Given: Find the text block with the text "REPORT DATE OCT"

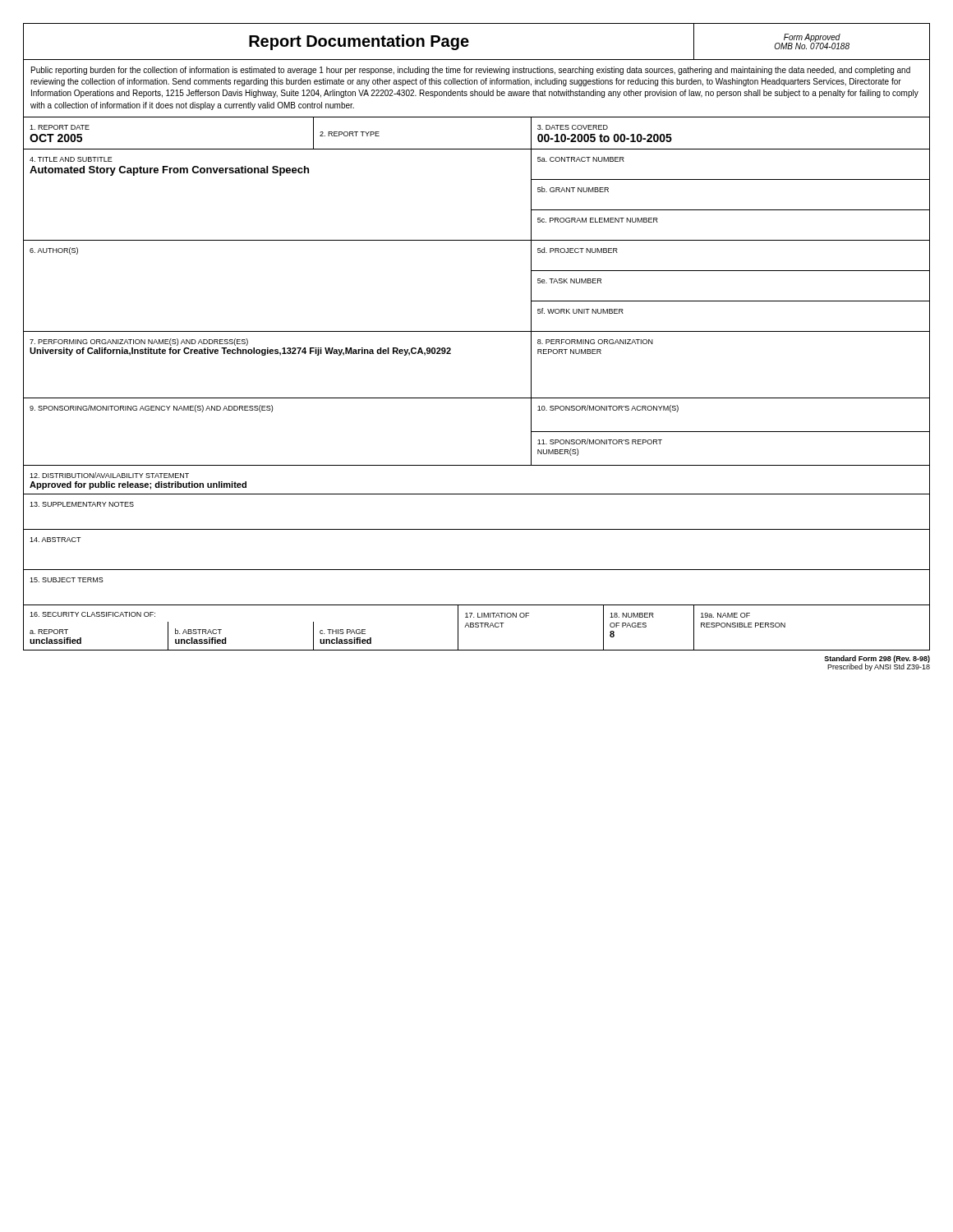Looking at the screenshot, I should pos(60,134).
